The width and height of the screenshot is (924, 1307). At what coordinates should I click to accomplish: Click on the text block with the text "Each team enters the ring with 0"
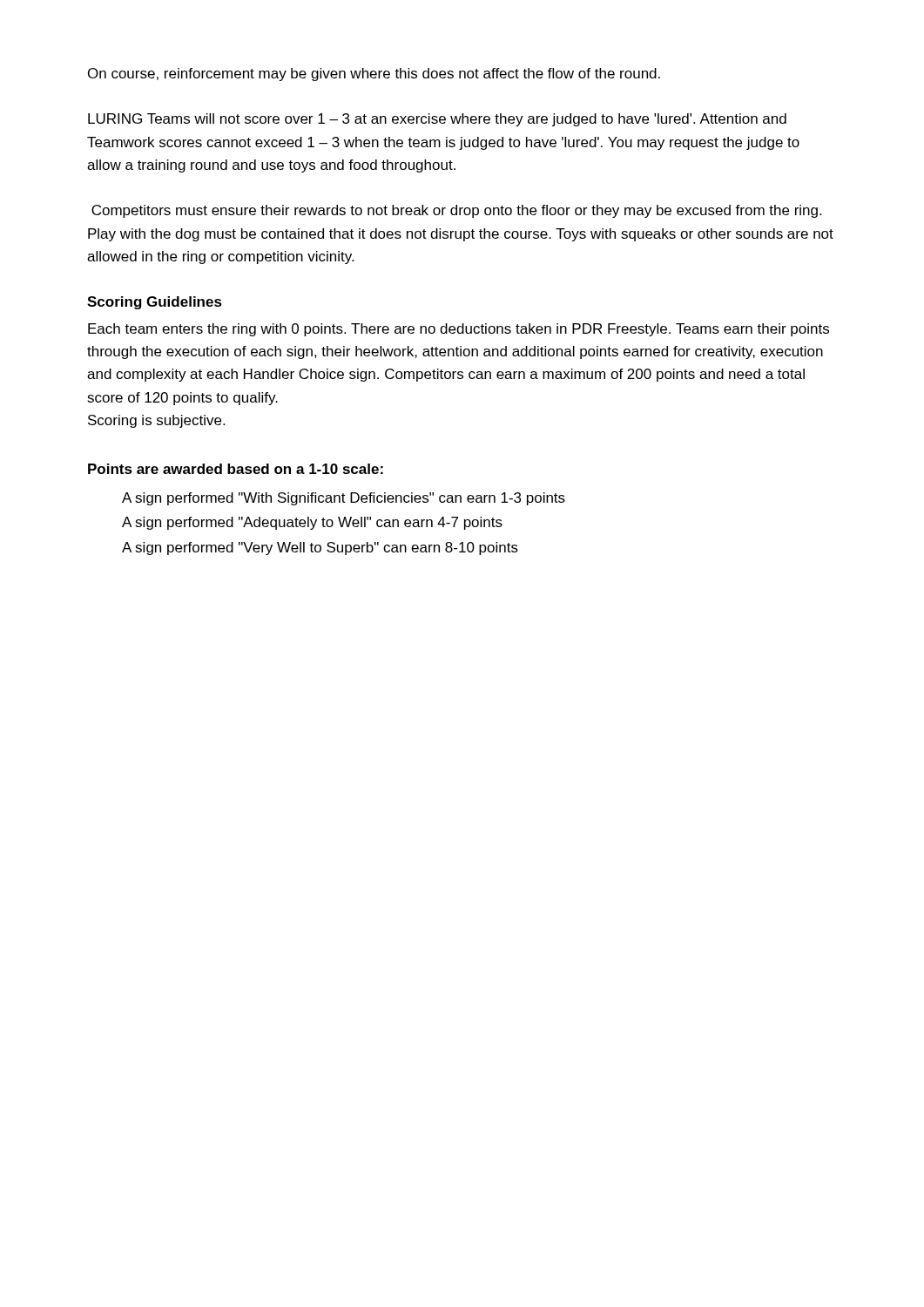458,375
